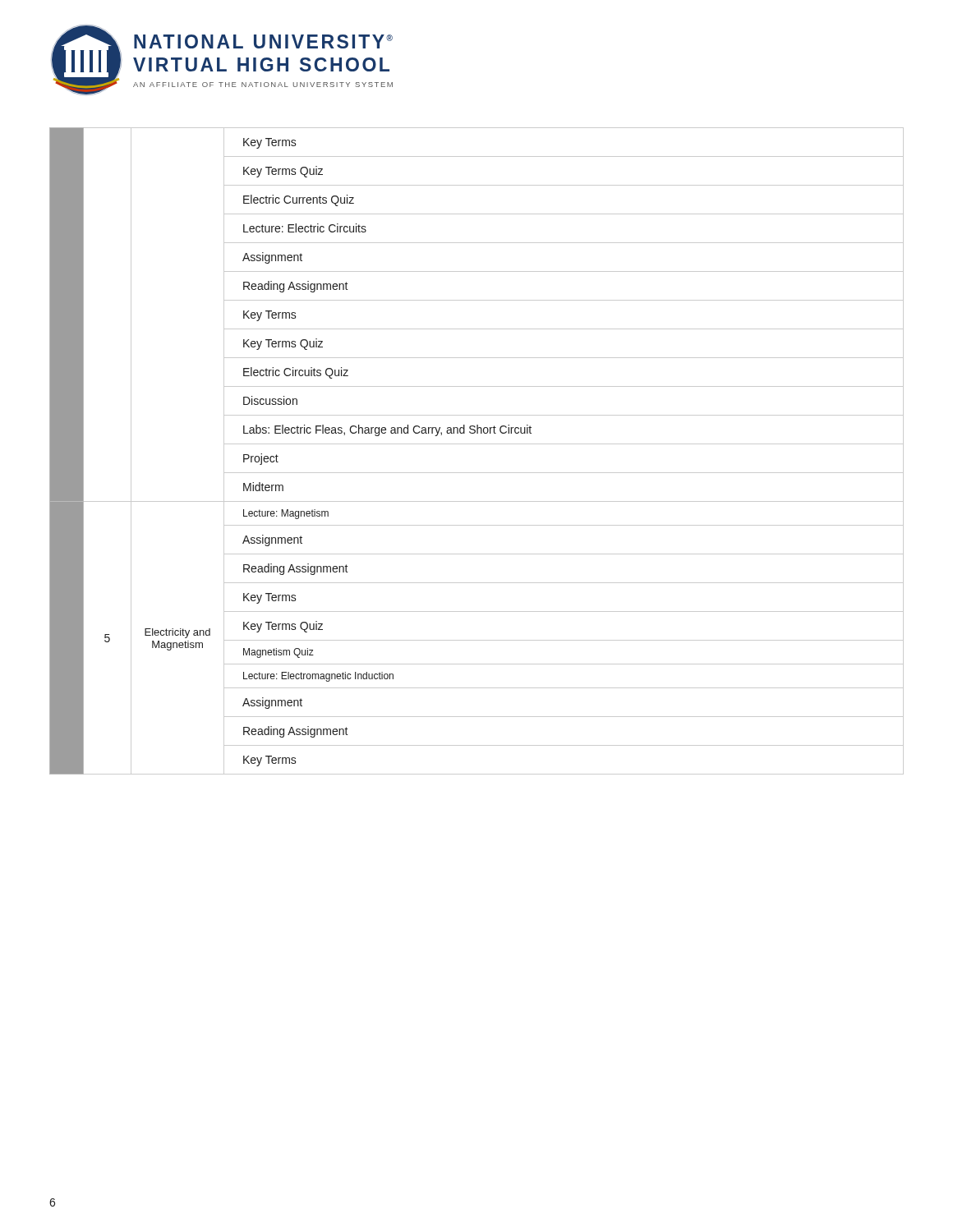Find a logo
The height and width of the screenshot is (1232, 953).
coord(222,60)
